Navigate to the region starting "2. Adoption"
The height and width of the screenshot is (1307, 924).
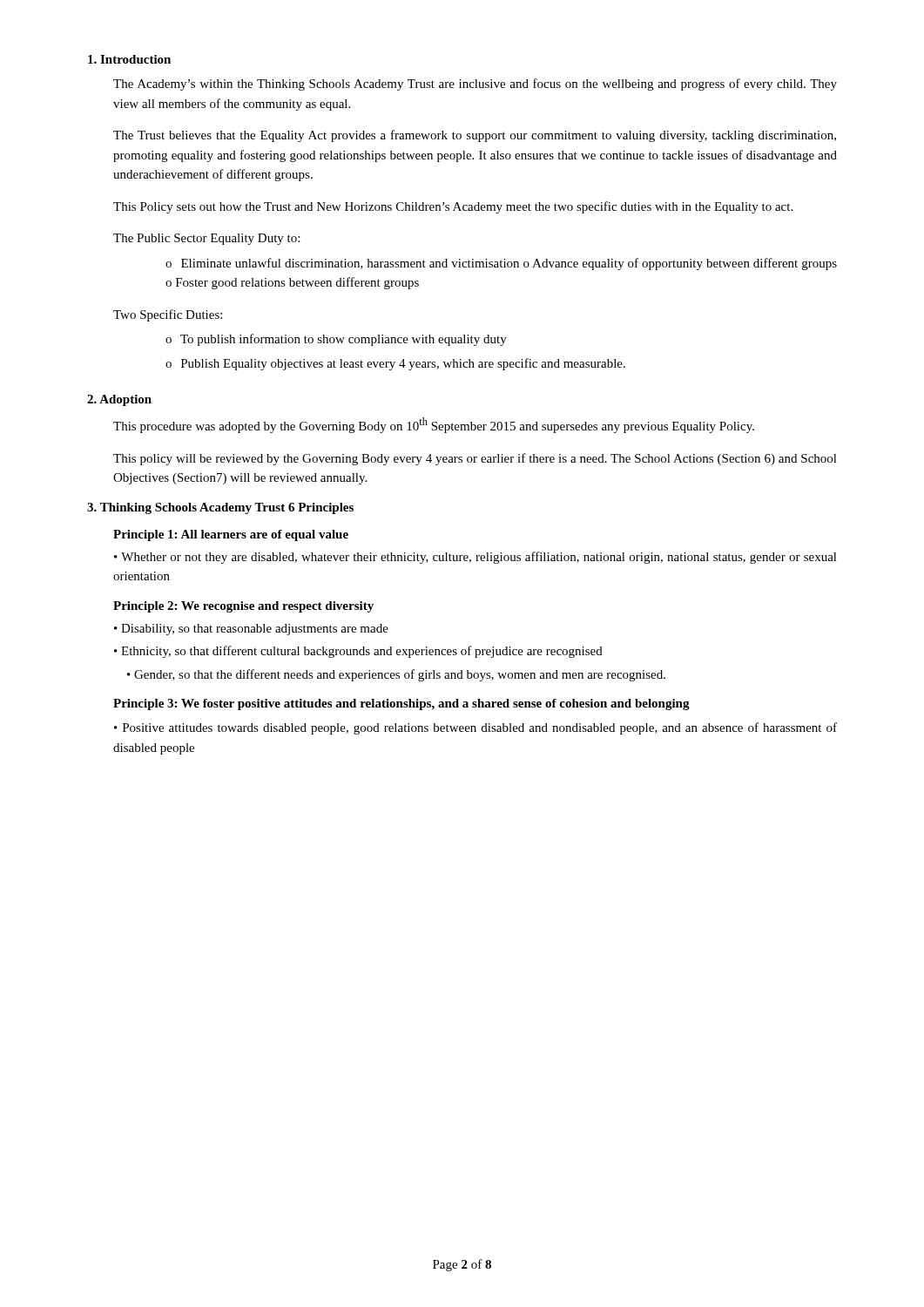tap(119, 399)
